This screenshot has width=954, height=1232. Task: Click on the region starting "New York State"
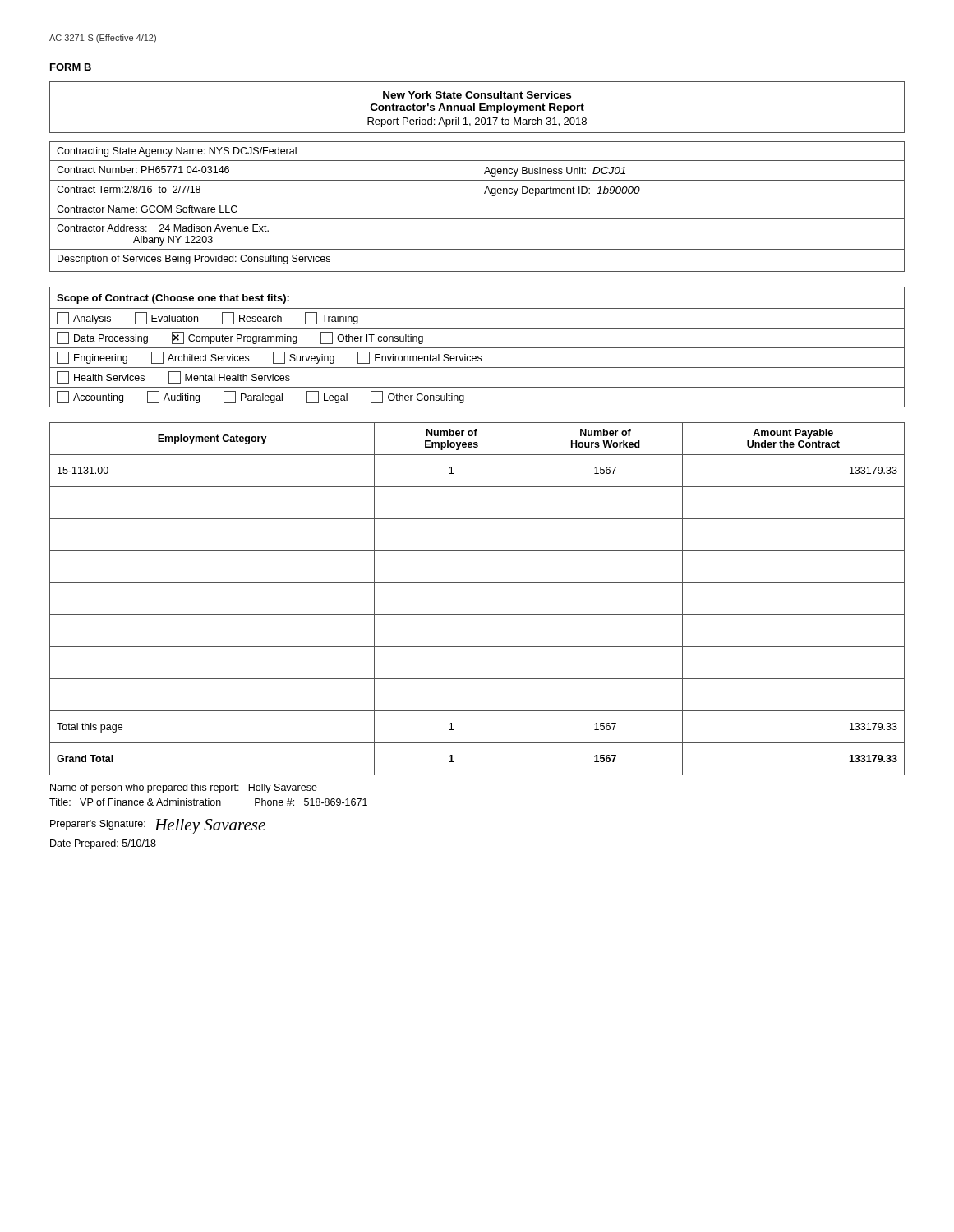[x=477, y=108]
